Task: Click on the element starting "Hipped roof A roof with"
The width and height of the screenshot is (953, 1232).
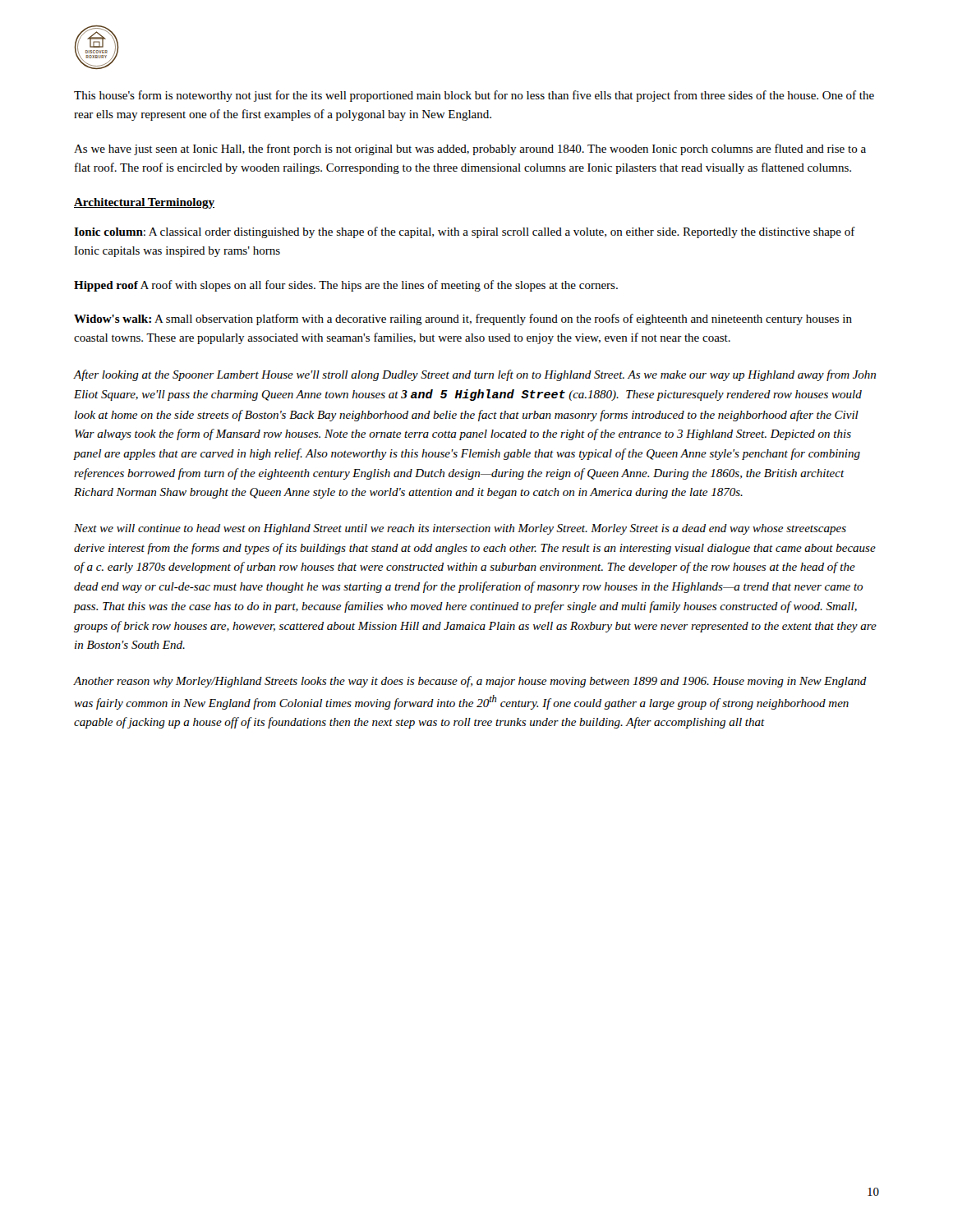Action: pos(346,285)
